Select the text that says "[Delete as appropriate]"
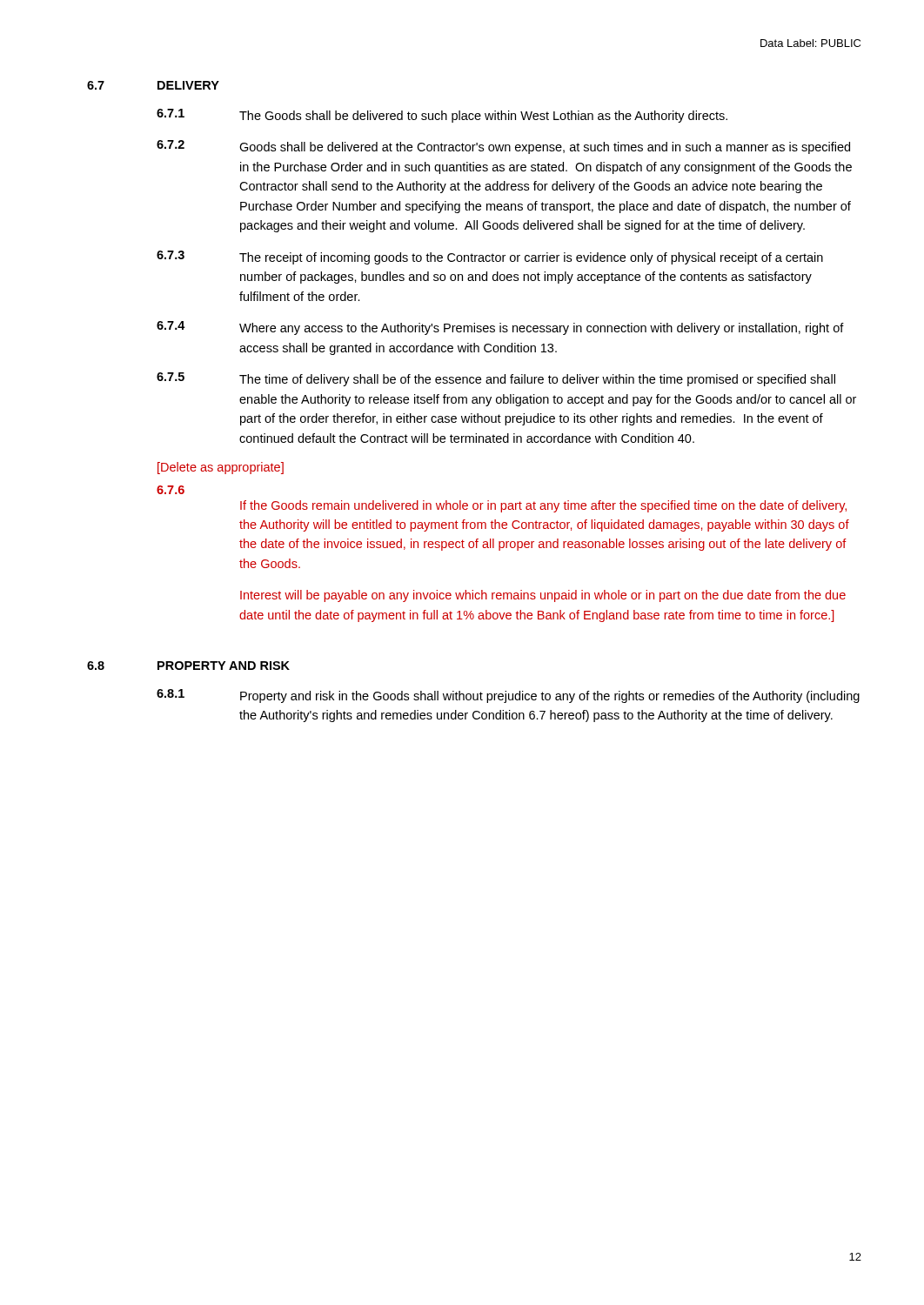Image resolution: width=924 pixels, height=1305 pixels. pyautogui.click(x=220, y=467)
